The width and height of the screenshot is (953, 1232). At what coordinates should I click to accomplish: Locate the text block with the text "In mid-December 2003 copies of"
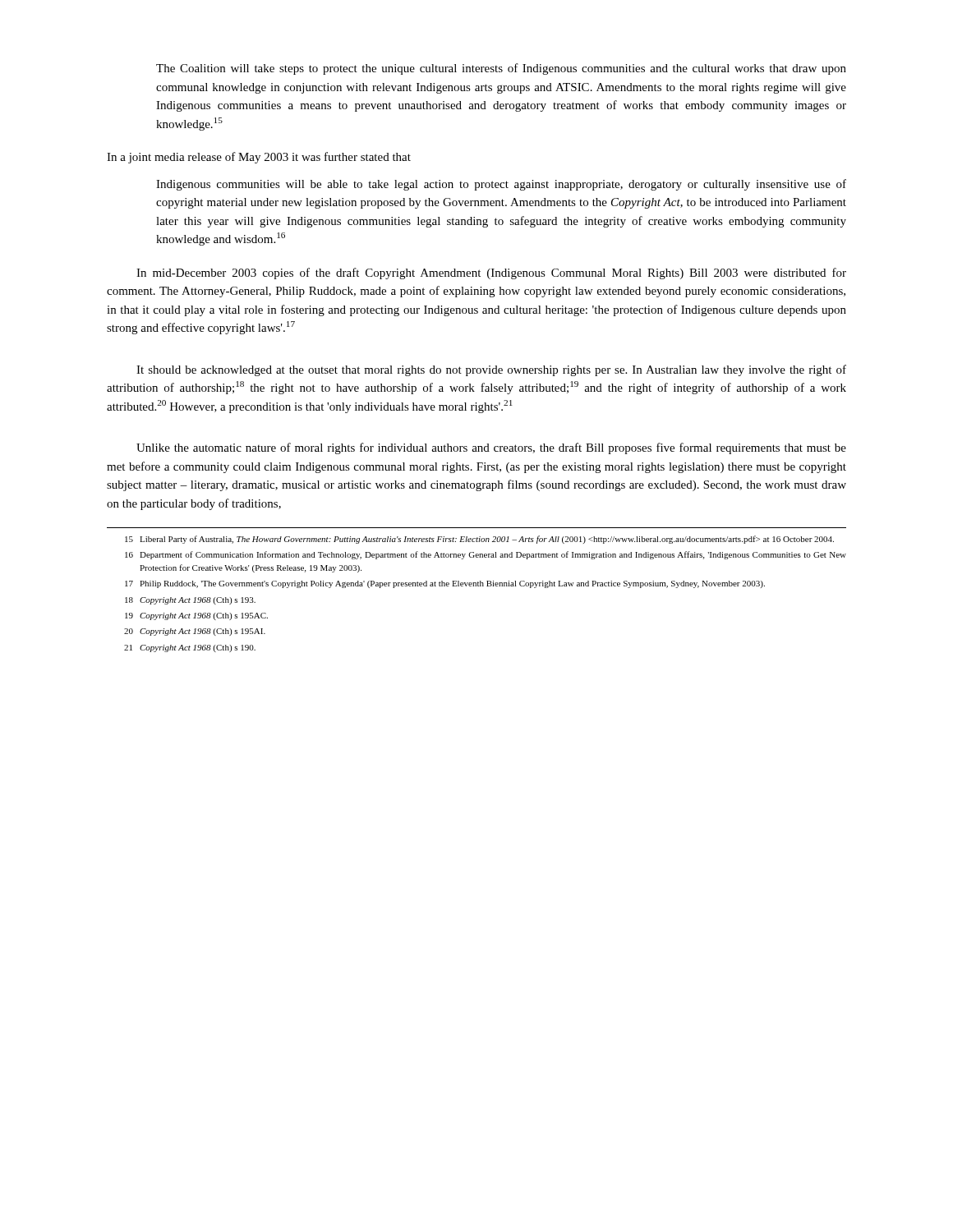(x=476, y=300)
